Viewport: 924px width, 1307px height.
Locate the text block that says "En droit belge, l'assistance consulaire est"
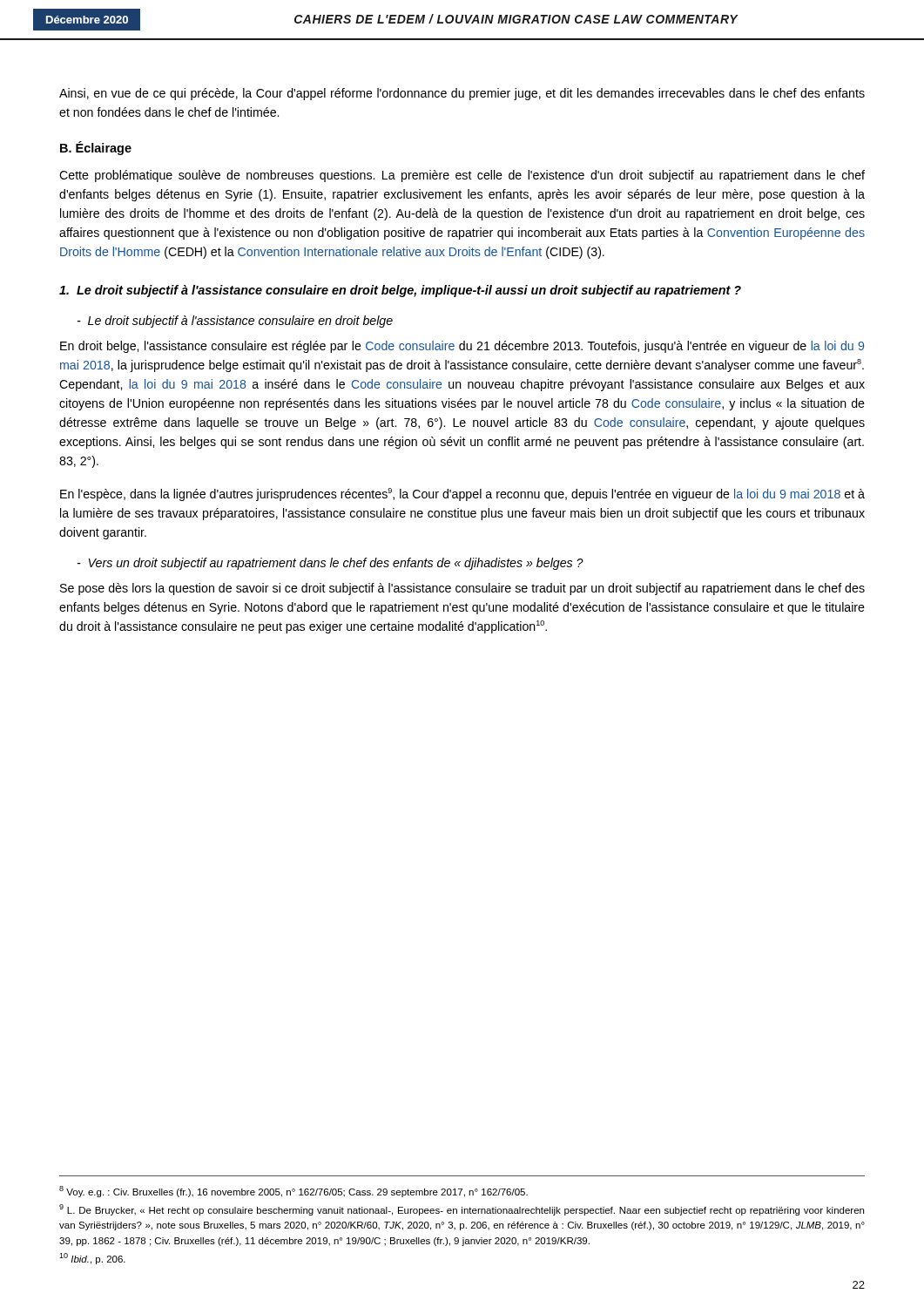tap(462, 404)
